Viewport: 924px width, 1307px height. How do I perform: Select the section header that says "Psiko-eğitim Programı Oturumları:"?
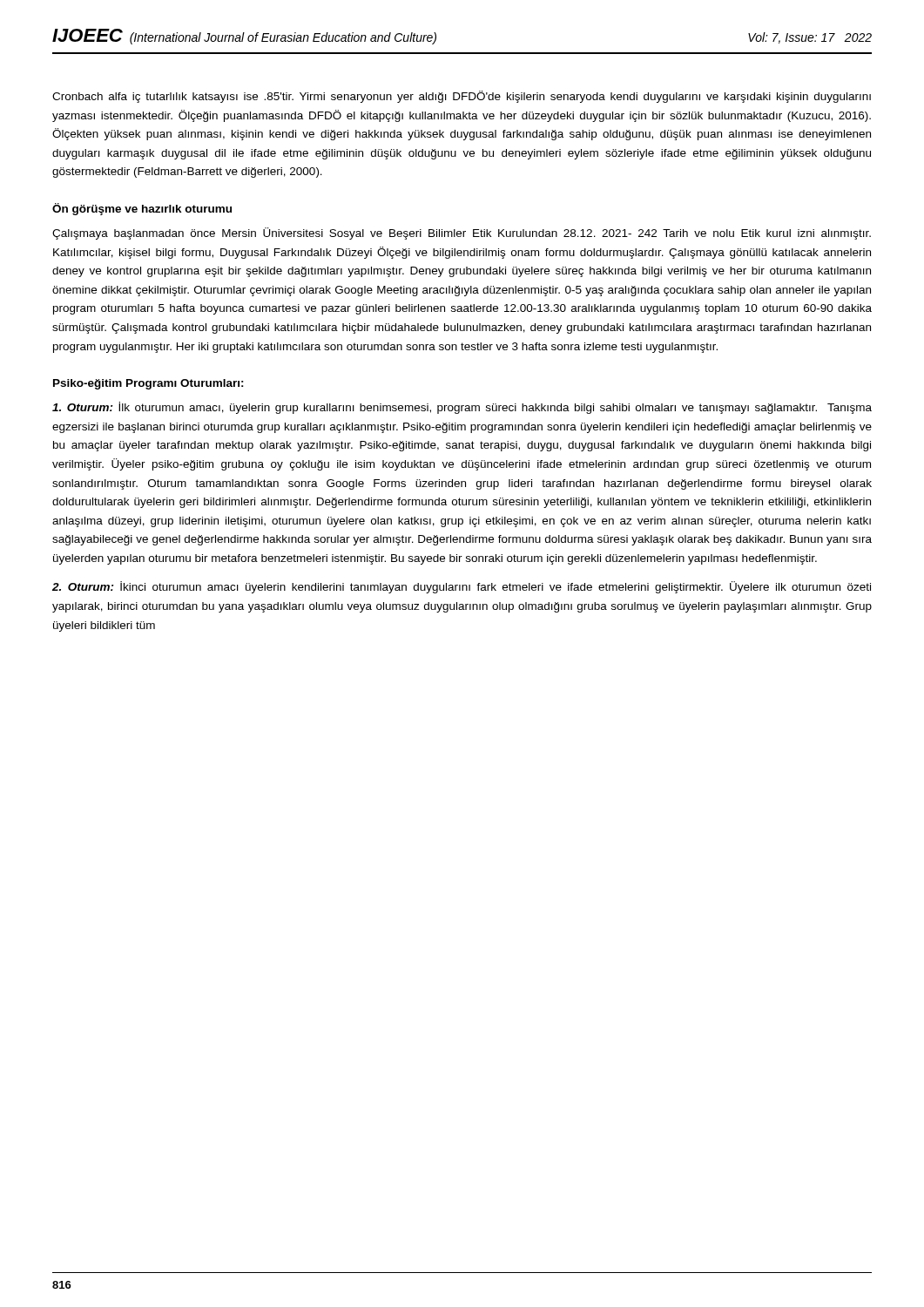click(x=148, y=383)
